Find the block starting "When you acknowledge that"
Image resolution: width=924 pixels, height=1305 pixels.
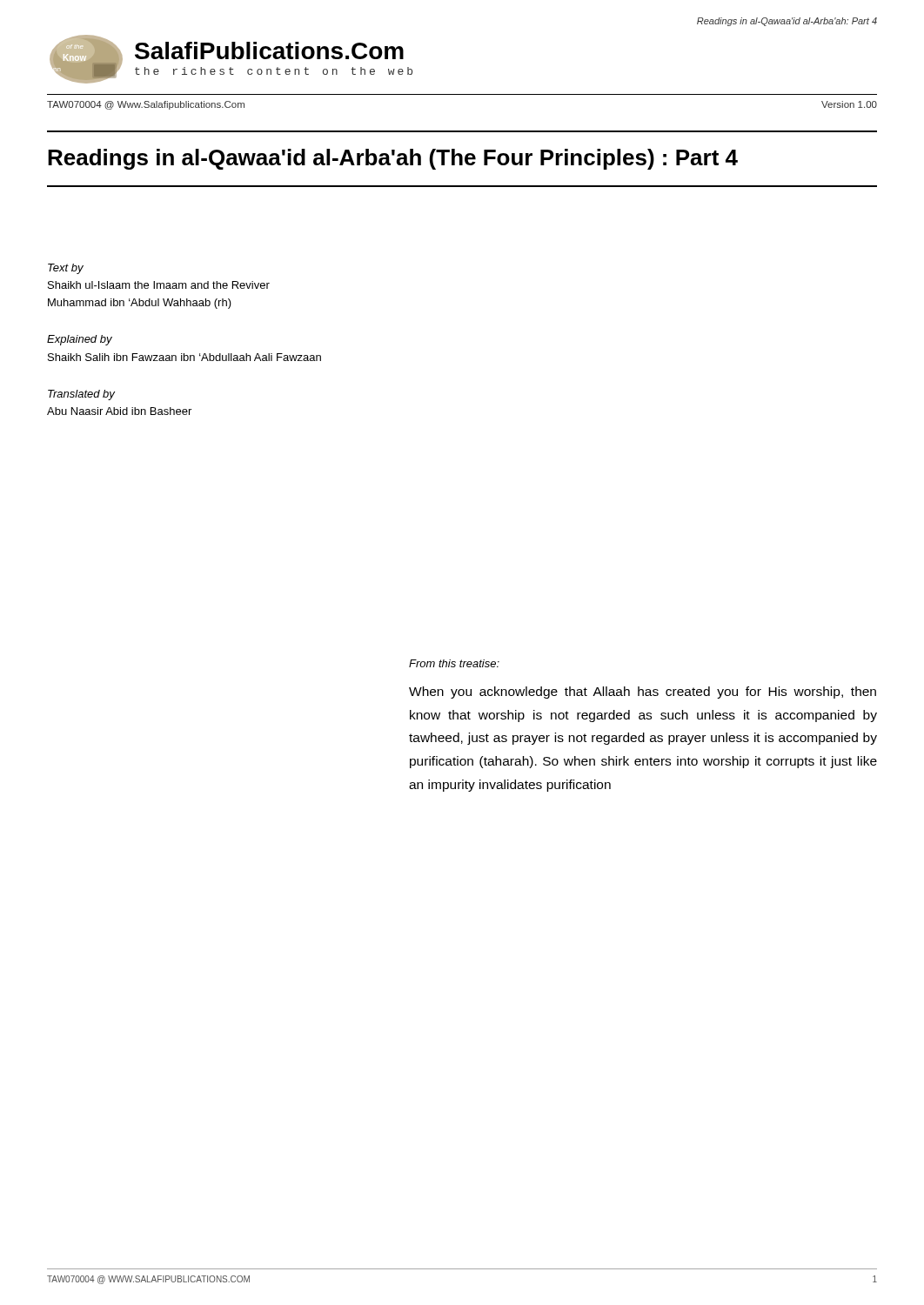pos(643,738)
